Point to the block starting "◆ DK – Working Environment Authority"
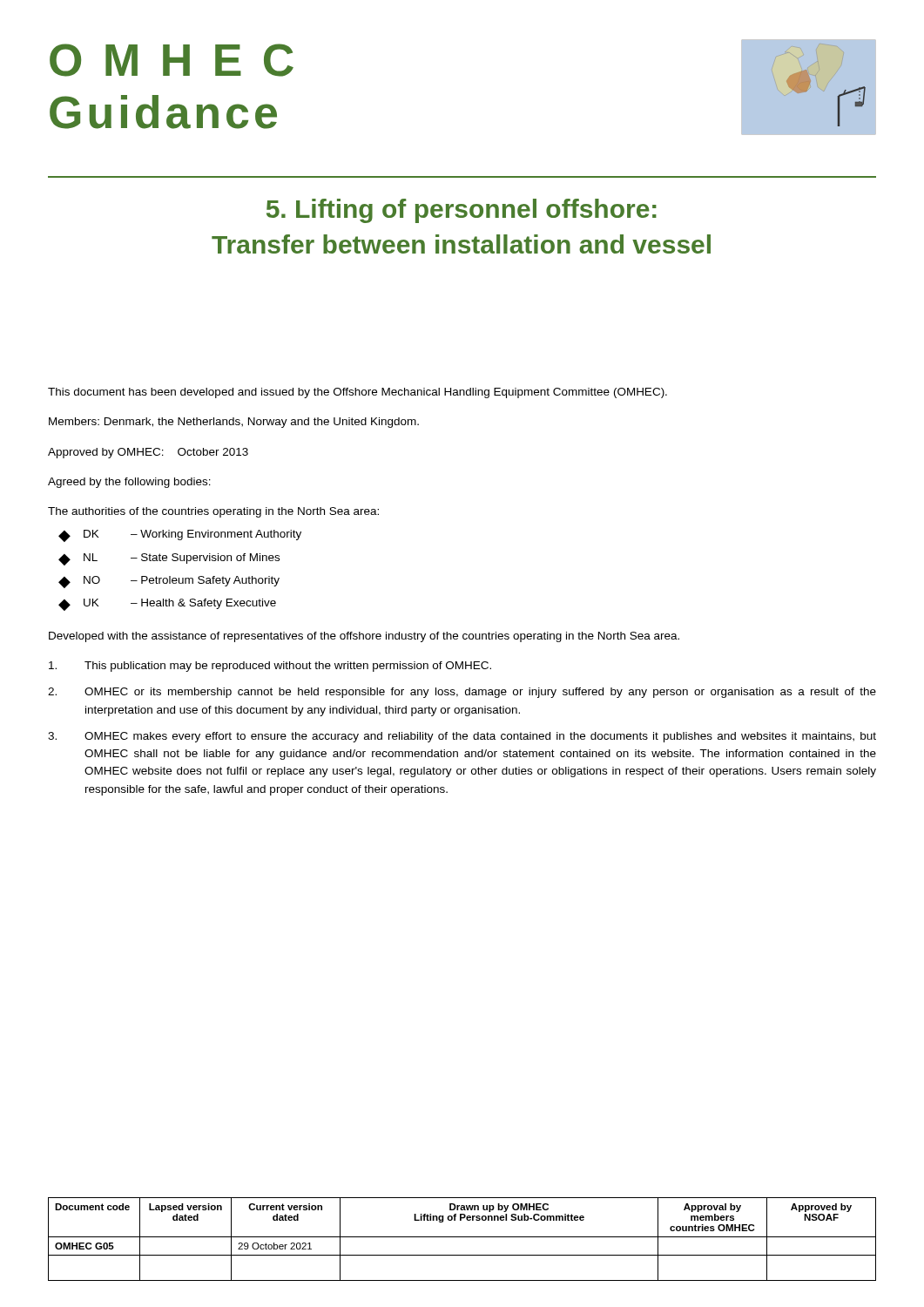The image size is (924, 1307). coord(180,536)
